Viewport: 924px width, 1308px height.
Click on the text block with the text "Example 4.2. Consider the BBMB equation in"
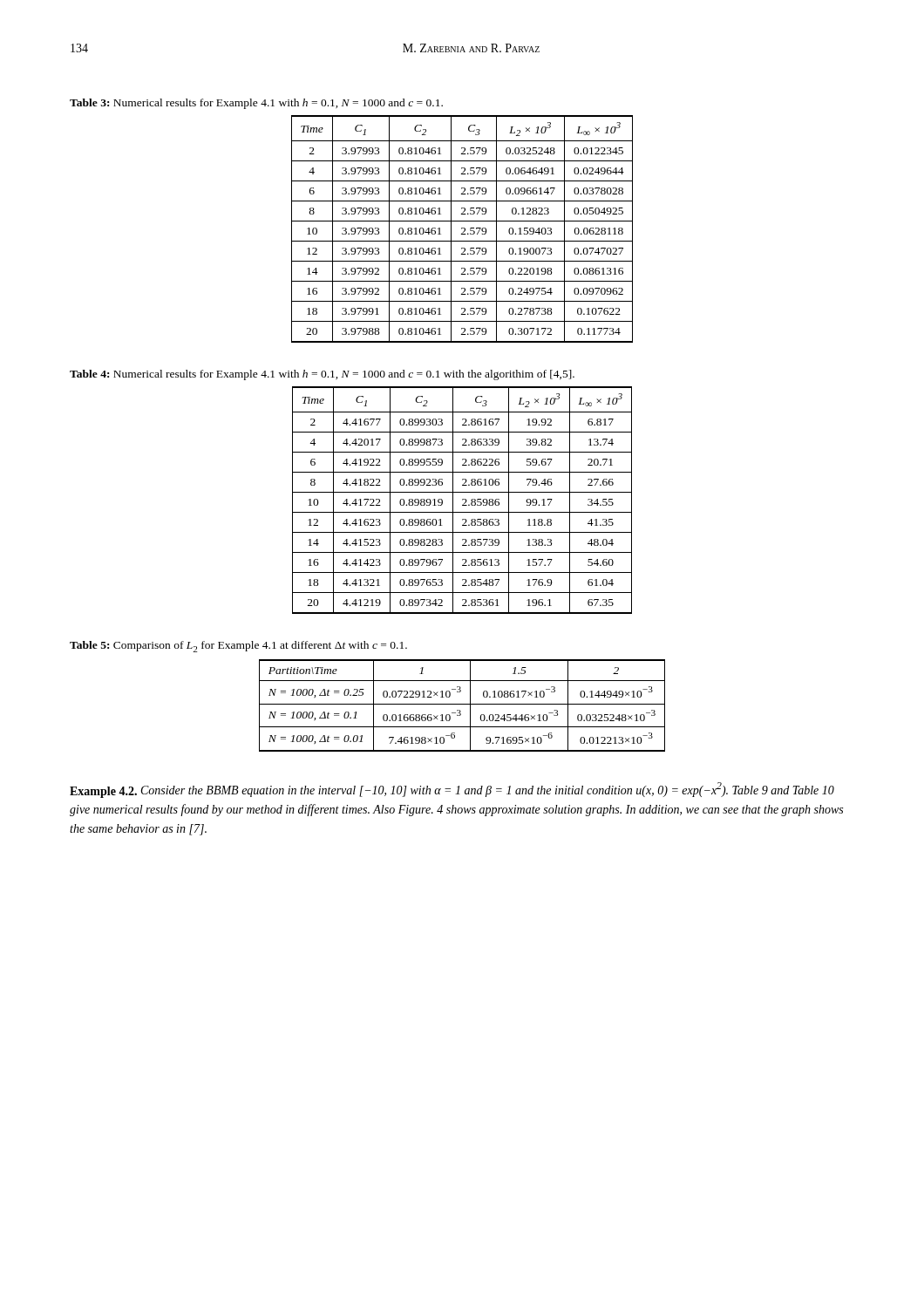pos(457,808)
